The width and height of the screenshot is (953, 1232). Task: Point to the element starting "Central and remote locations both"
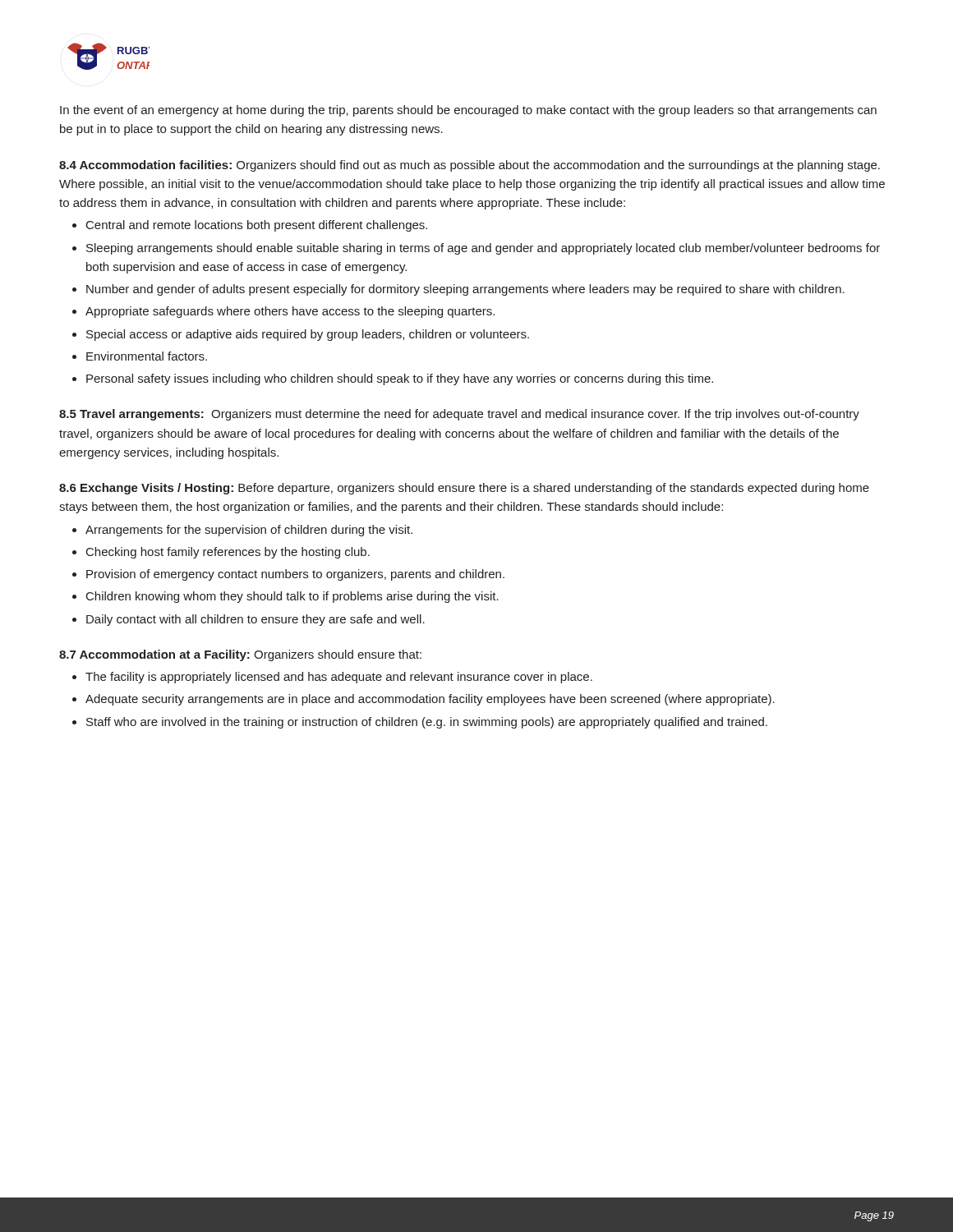(x=250, y=226)
